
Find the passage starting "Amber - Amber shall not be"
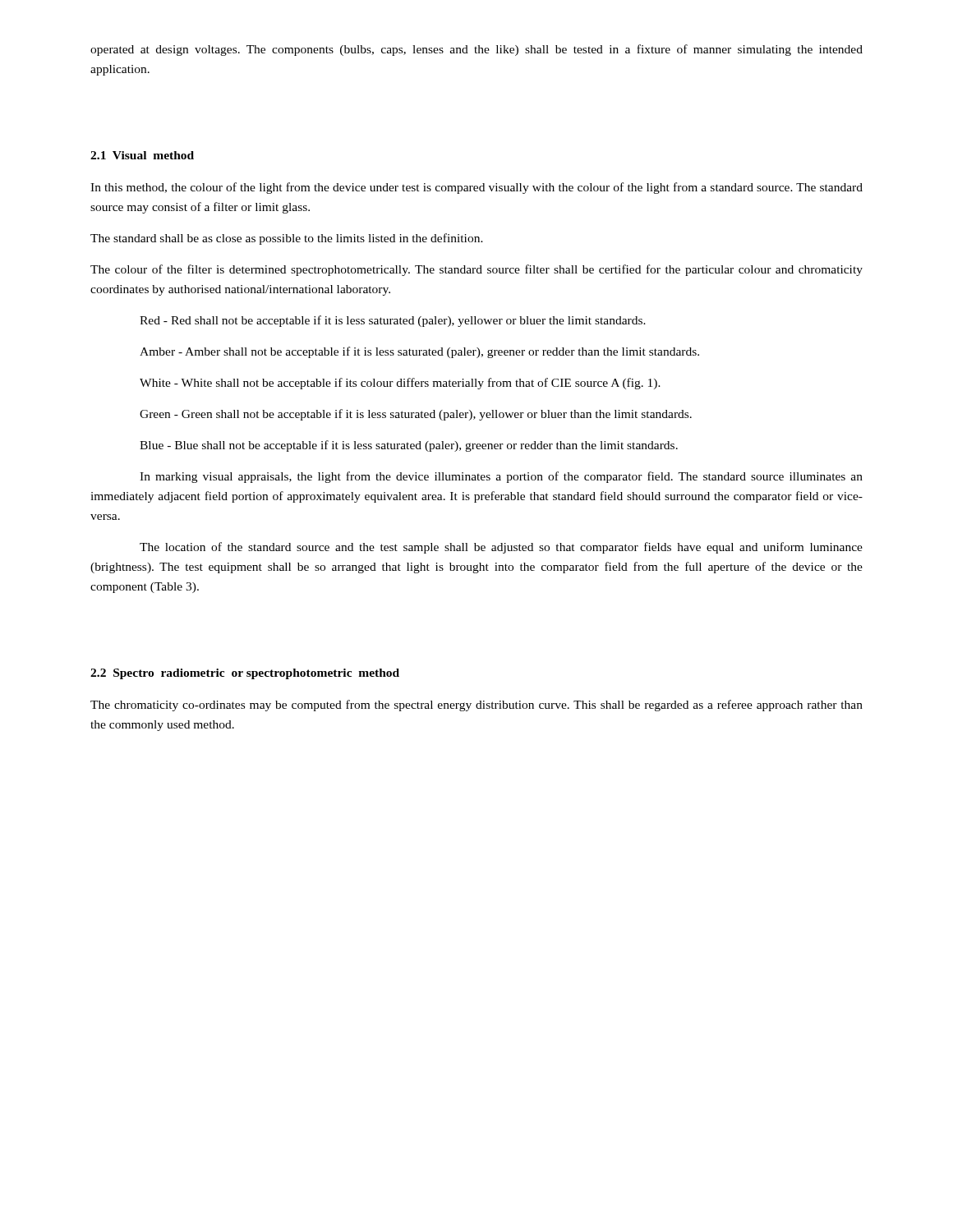coord(420,351)
